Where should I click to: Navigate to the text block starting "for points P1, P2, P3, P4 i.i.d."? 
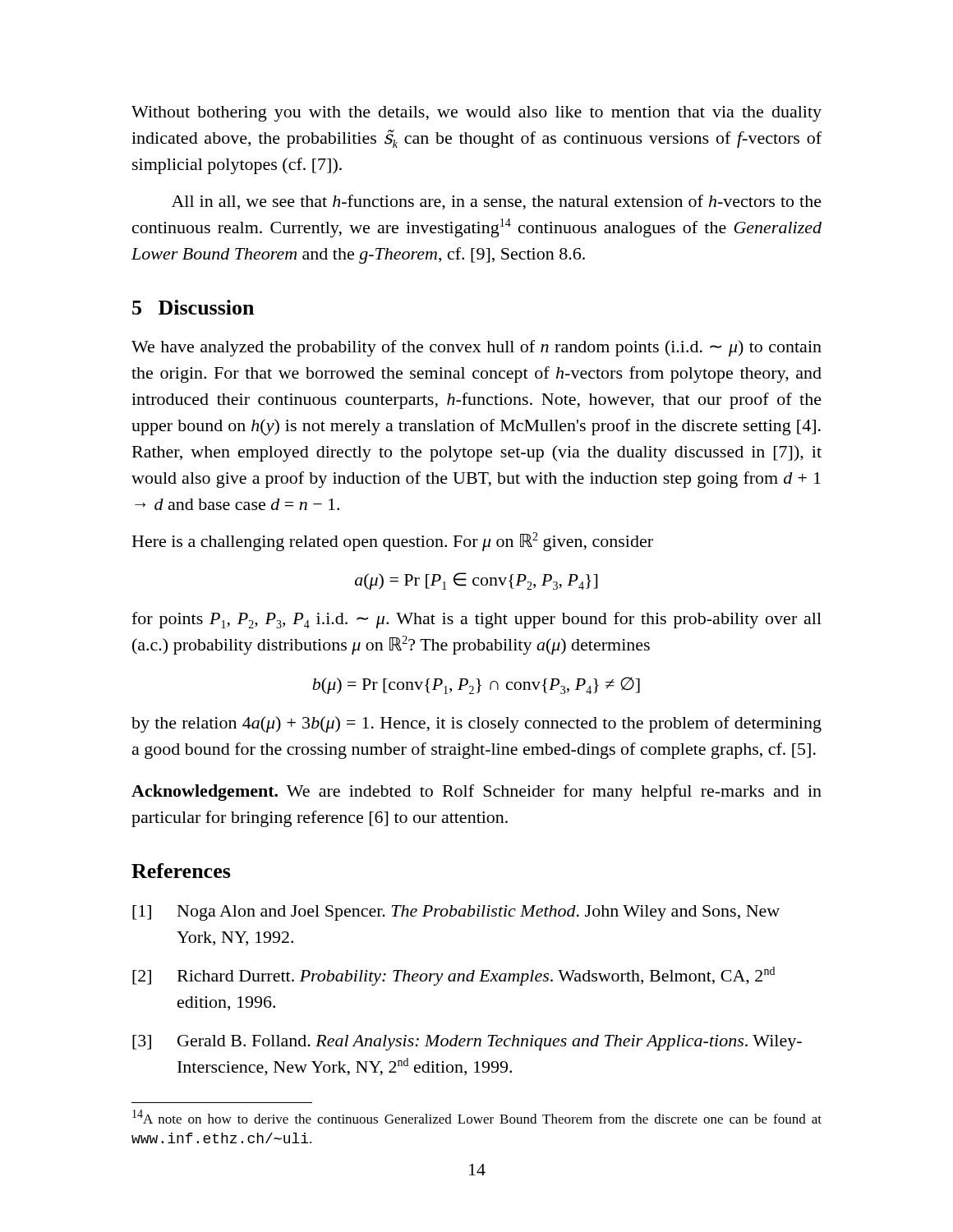pos(476,632)
